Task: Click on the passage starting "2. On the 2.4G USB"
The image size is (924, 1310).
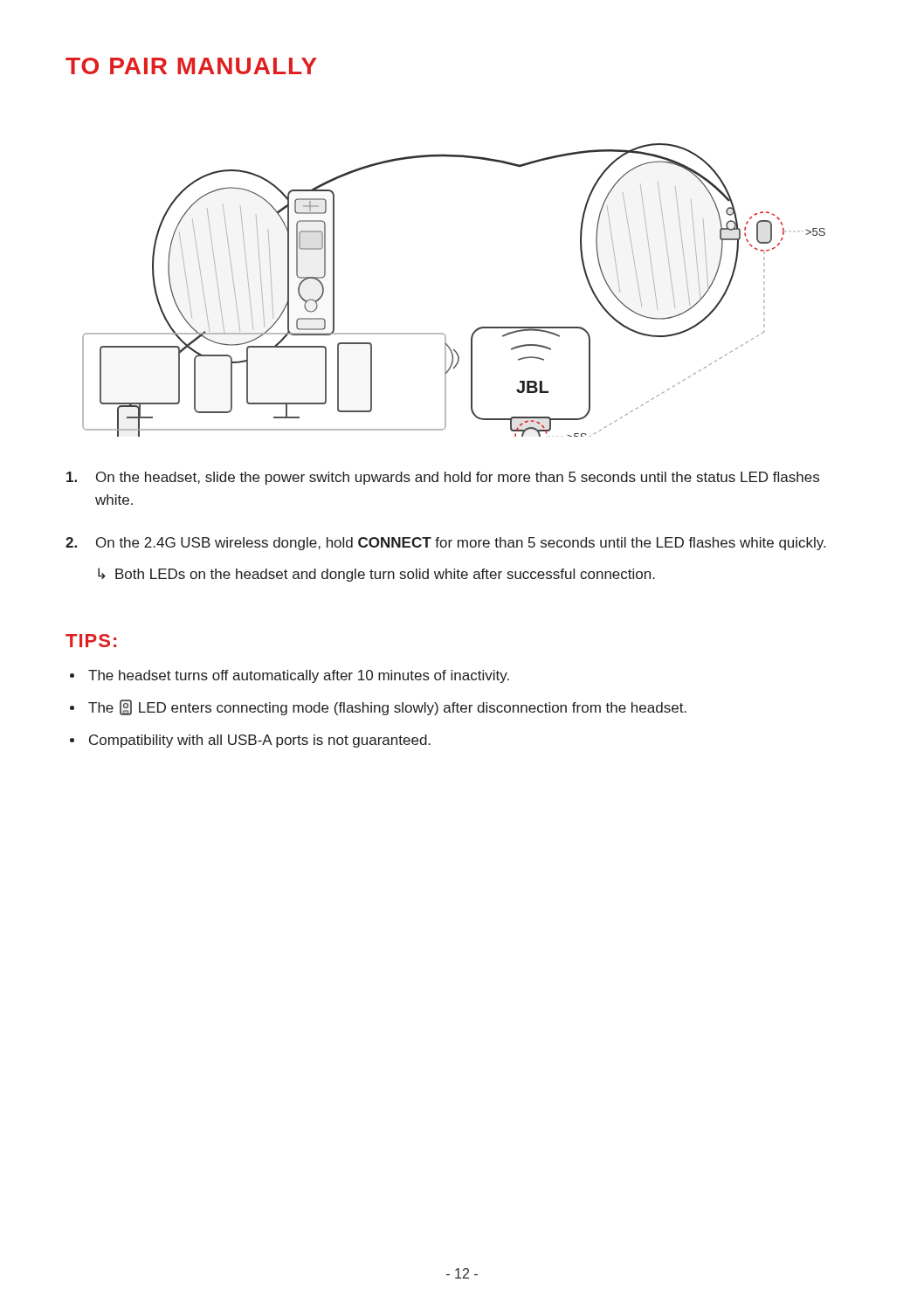Action: [462, 543]
